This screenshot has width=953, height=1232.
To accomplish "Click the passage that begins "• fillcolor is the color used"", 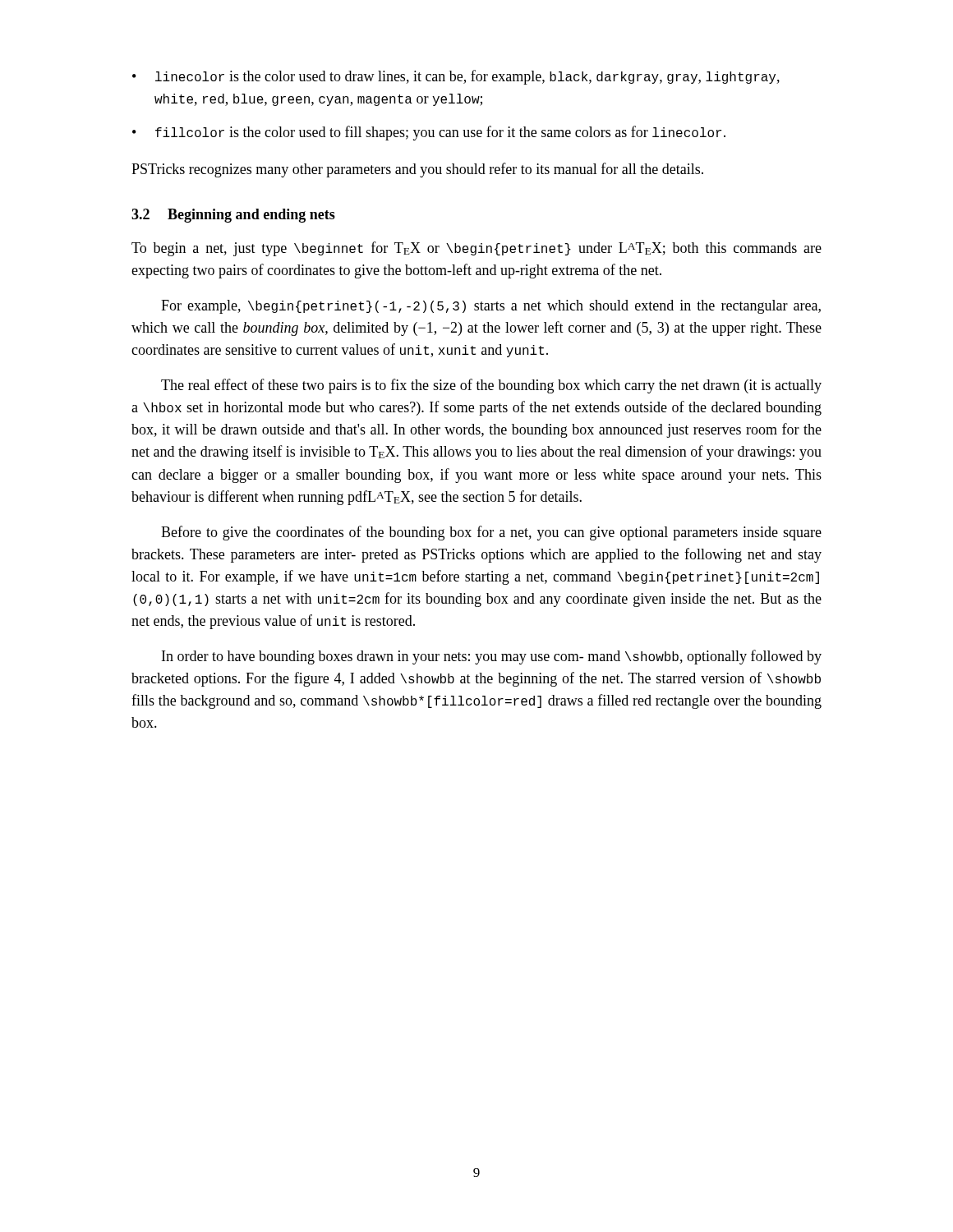I will (x=476, y=133).
